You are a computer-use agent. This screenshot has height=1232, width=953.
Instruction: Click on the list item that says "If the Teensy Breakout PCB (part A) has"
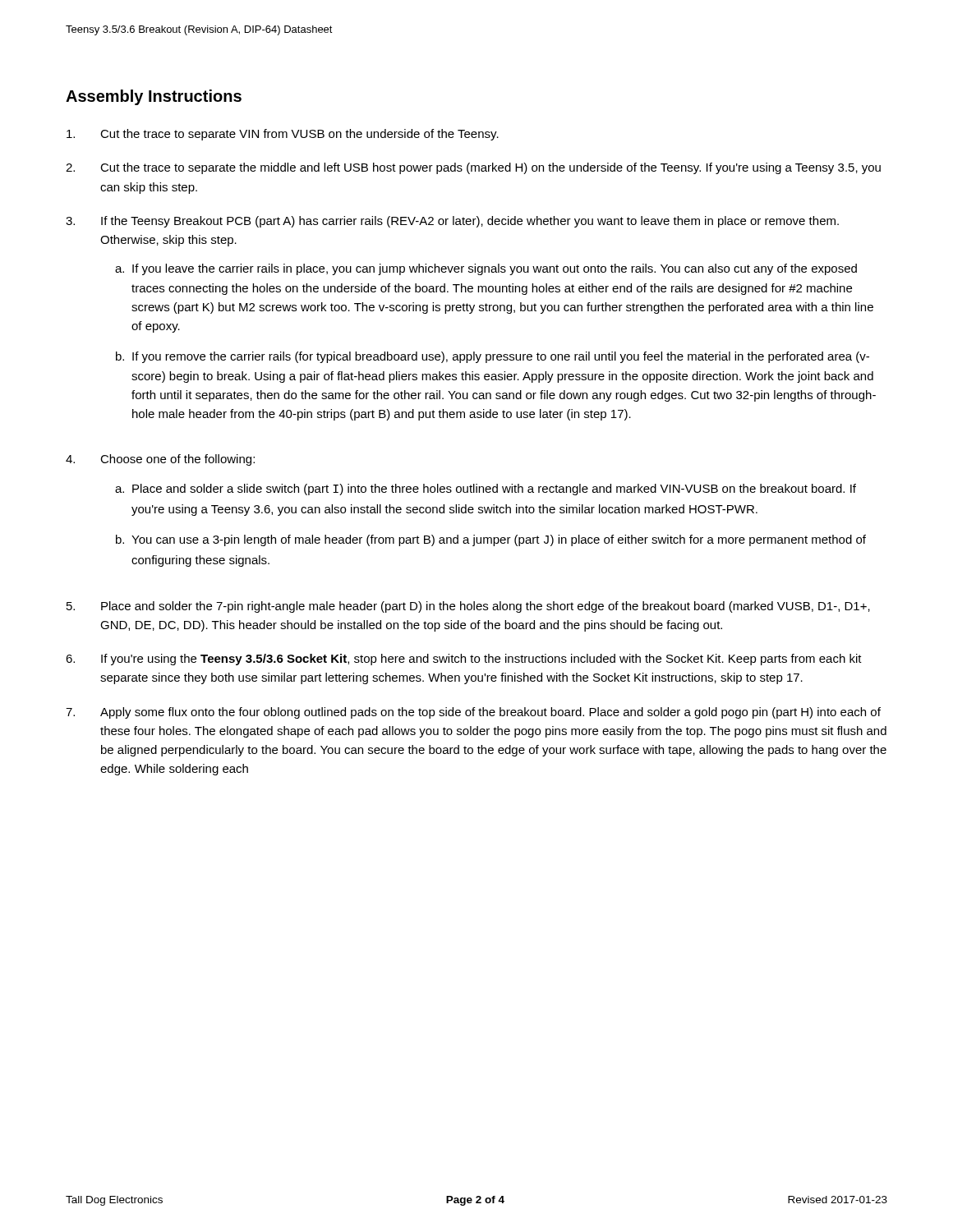(x=470, y=222)
